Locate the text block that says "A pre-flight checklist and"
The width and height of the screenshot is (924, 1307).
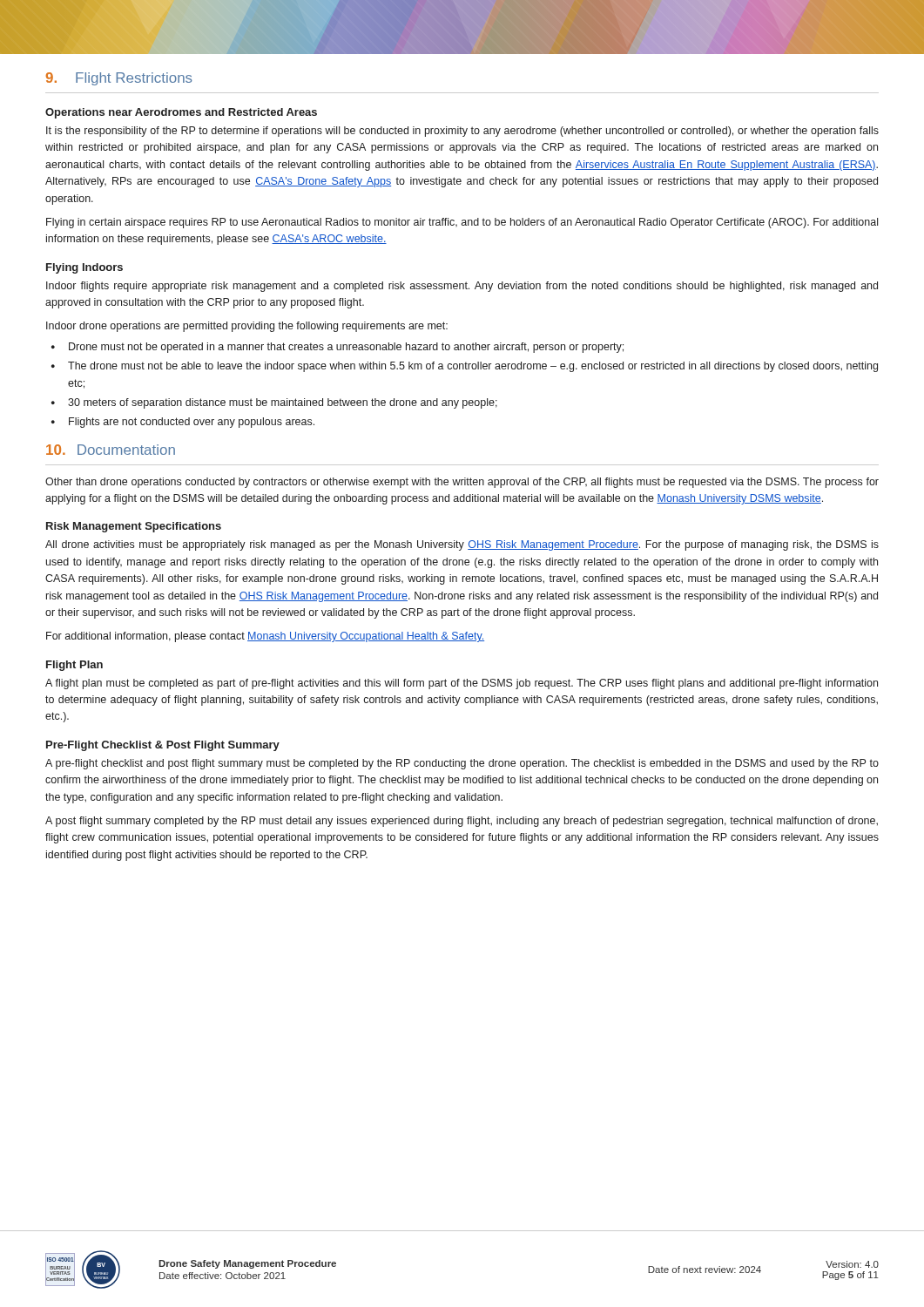click(x=462, y=780)
